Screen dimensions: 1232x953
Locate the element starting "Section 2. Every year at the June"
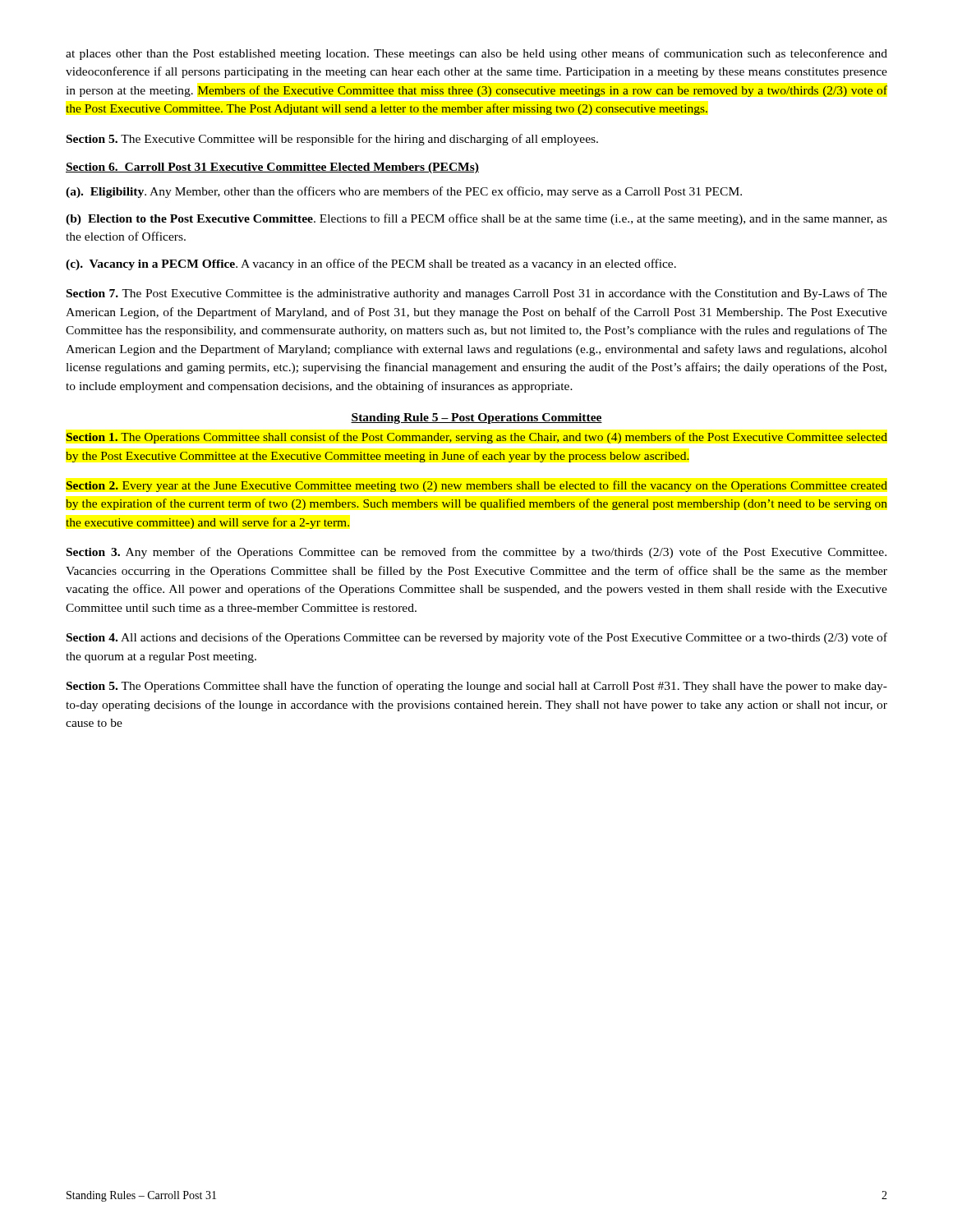(x=476, y=503)
